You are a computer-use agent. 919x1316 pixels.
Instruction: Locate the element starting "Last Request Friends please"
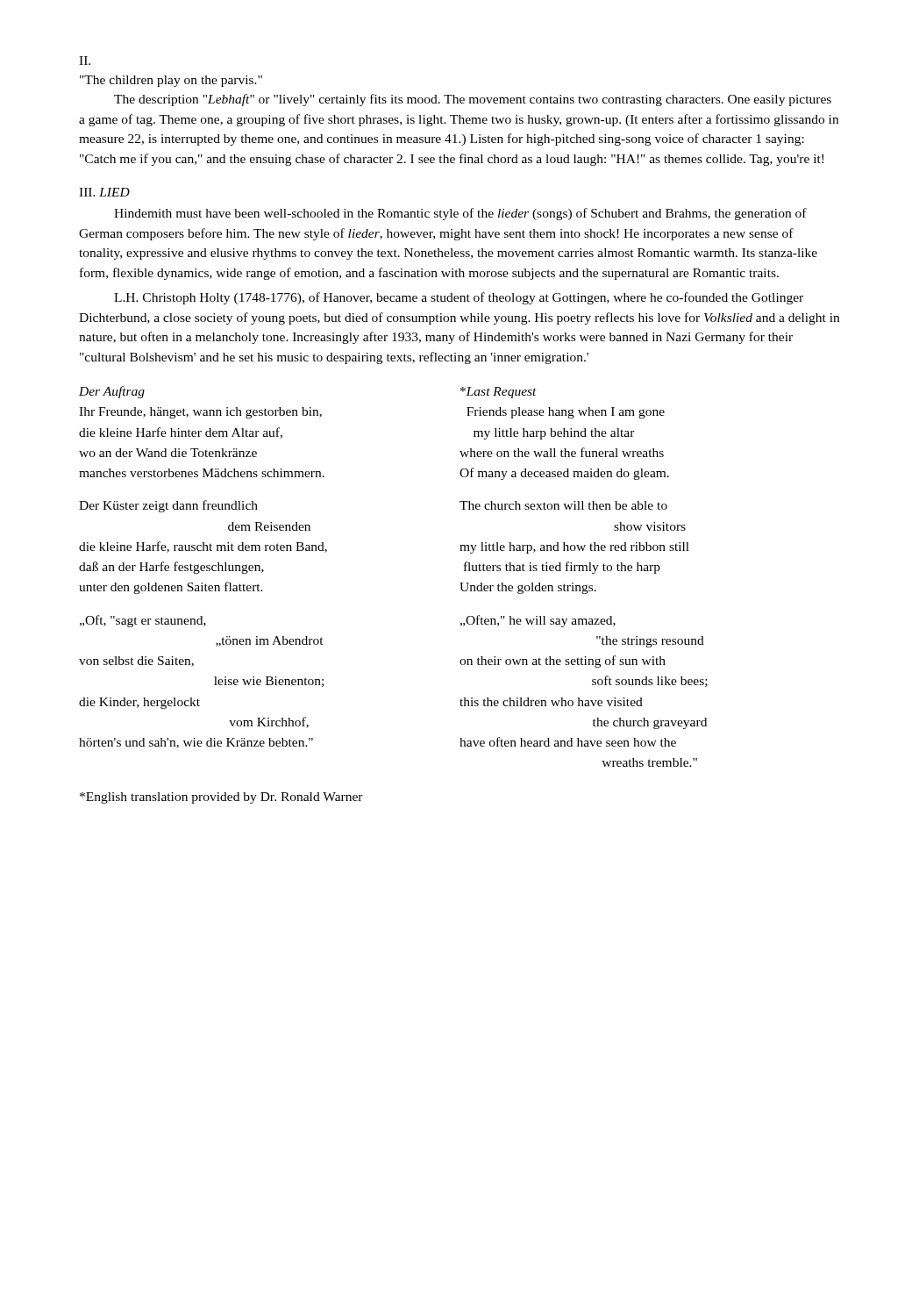[x=650, y=577]
